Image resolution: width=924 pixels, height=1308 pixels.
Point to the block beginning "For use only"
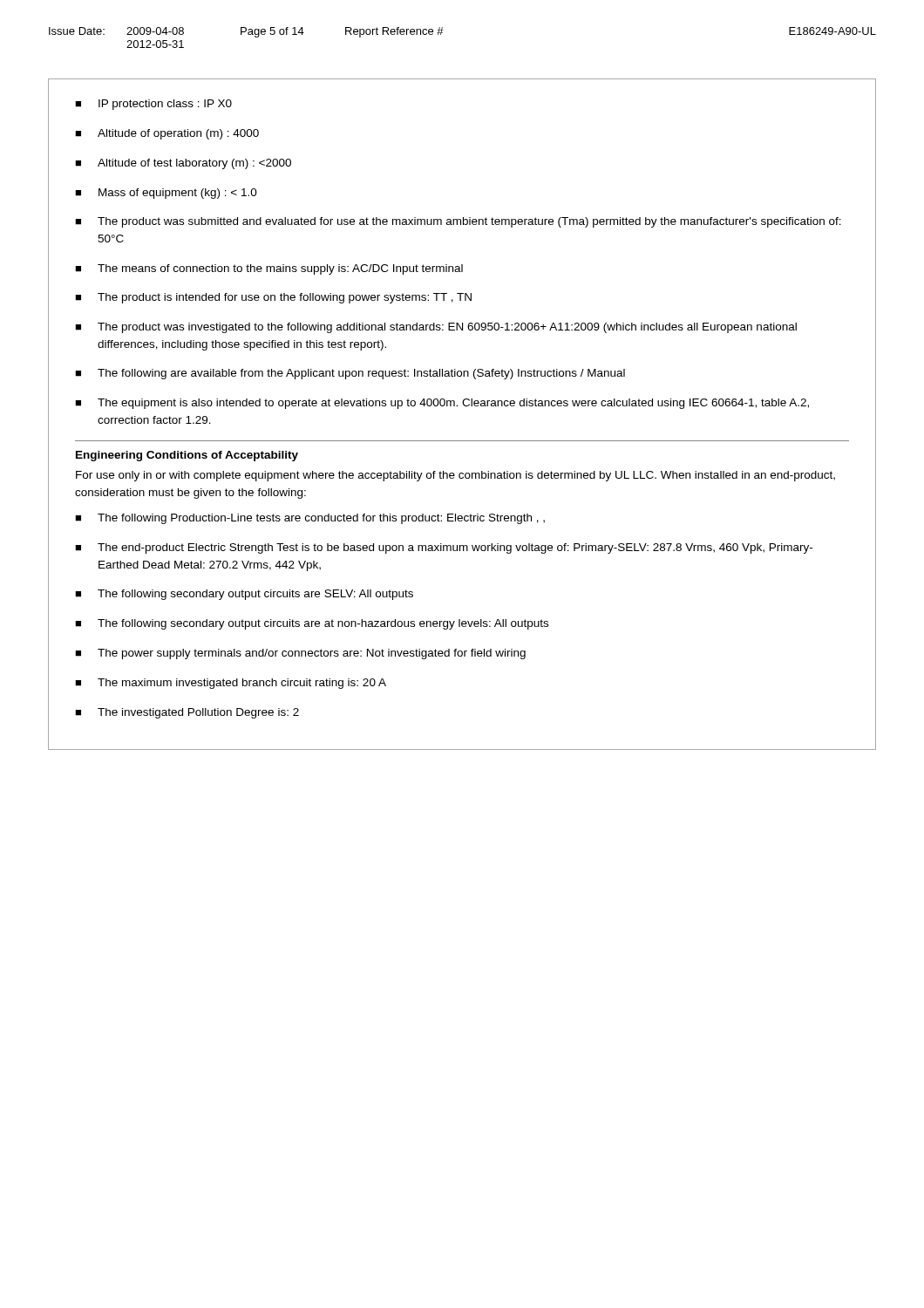455,484
